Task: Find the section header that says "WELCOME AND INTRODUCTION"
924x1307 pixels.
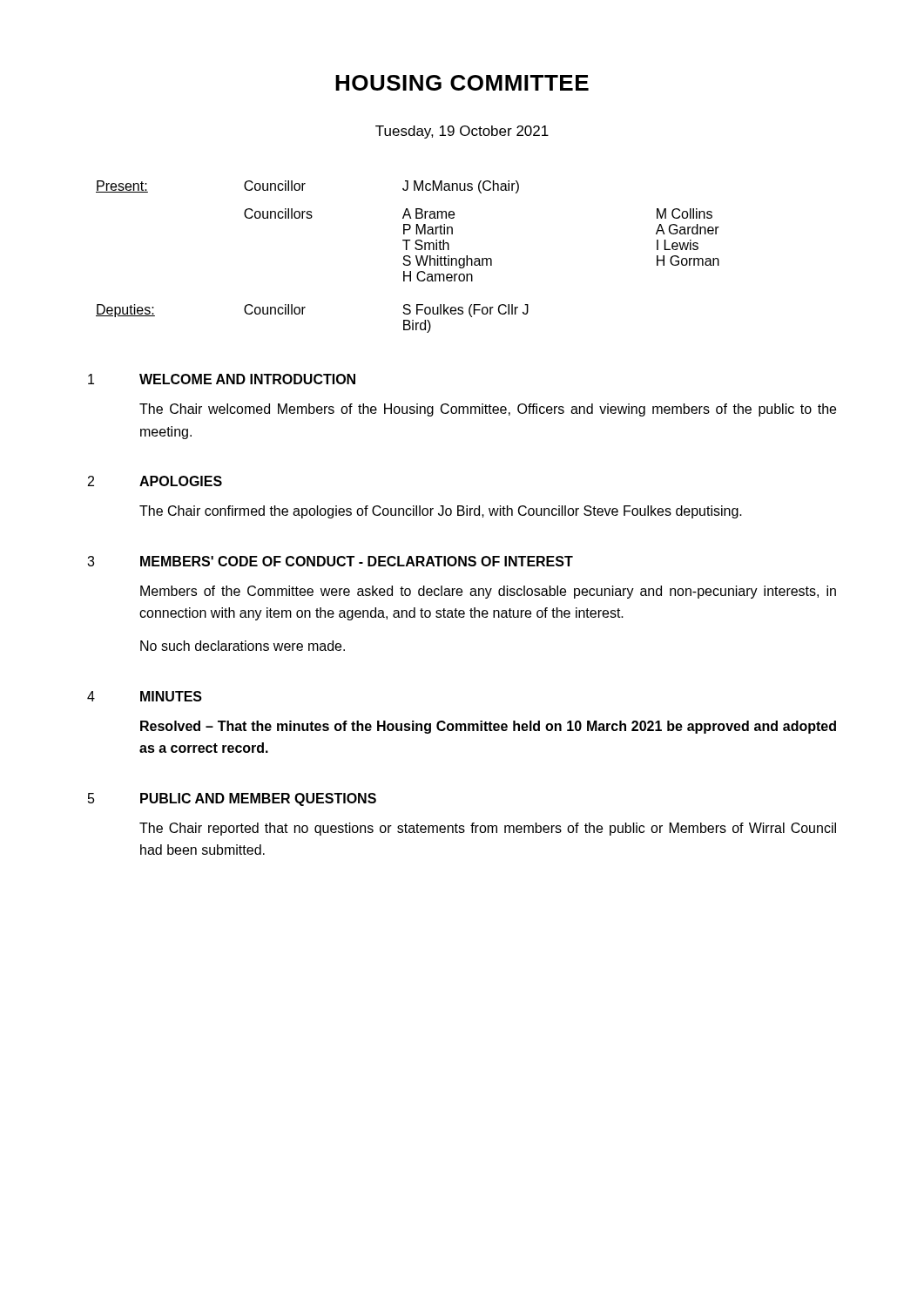Action: tap(248, 379)
